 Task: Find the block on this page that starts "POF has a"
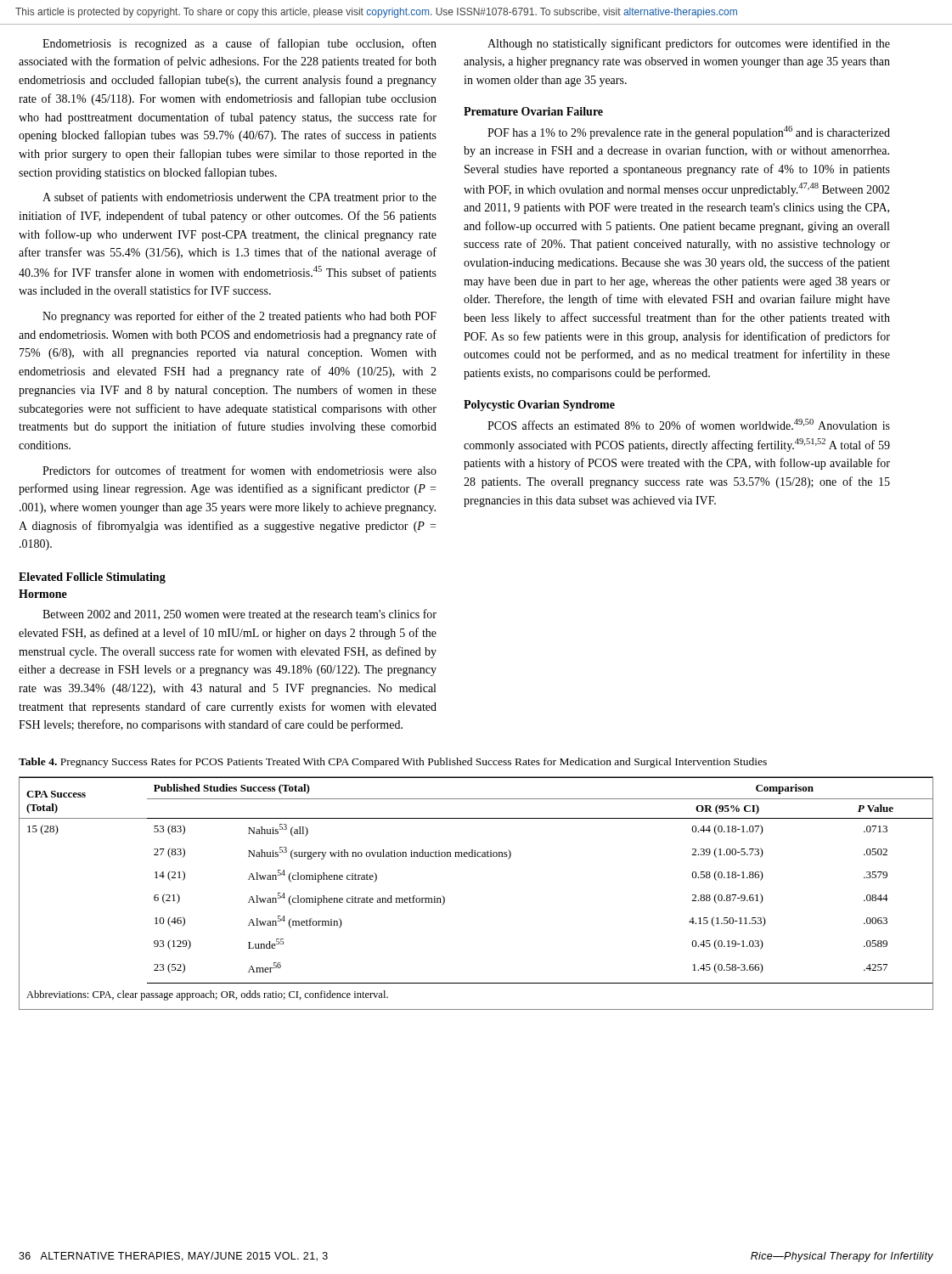click(677, 253)
